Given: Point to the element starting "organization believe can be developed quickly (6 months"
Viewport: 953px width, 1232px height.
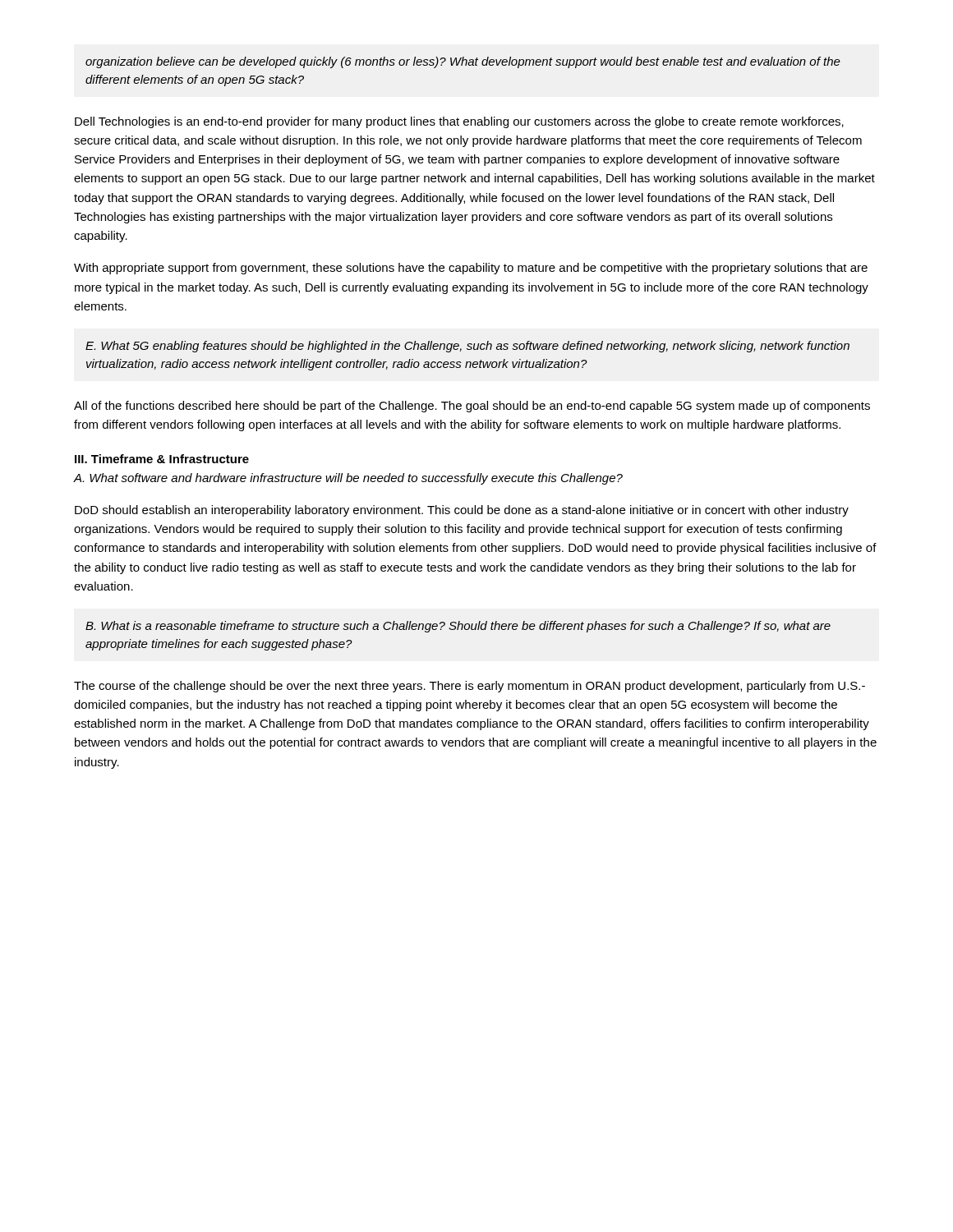Looking at the screenshot, I should pos(463,70).
